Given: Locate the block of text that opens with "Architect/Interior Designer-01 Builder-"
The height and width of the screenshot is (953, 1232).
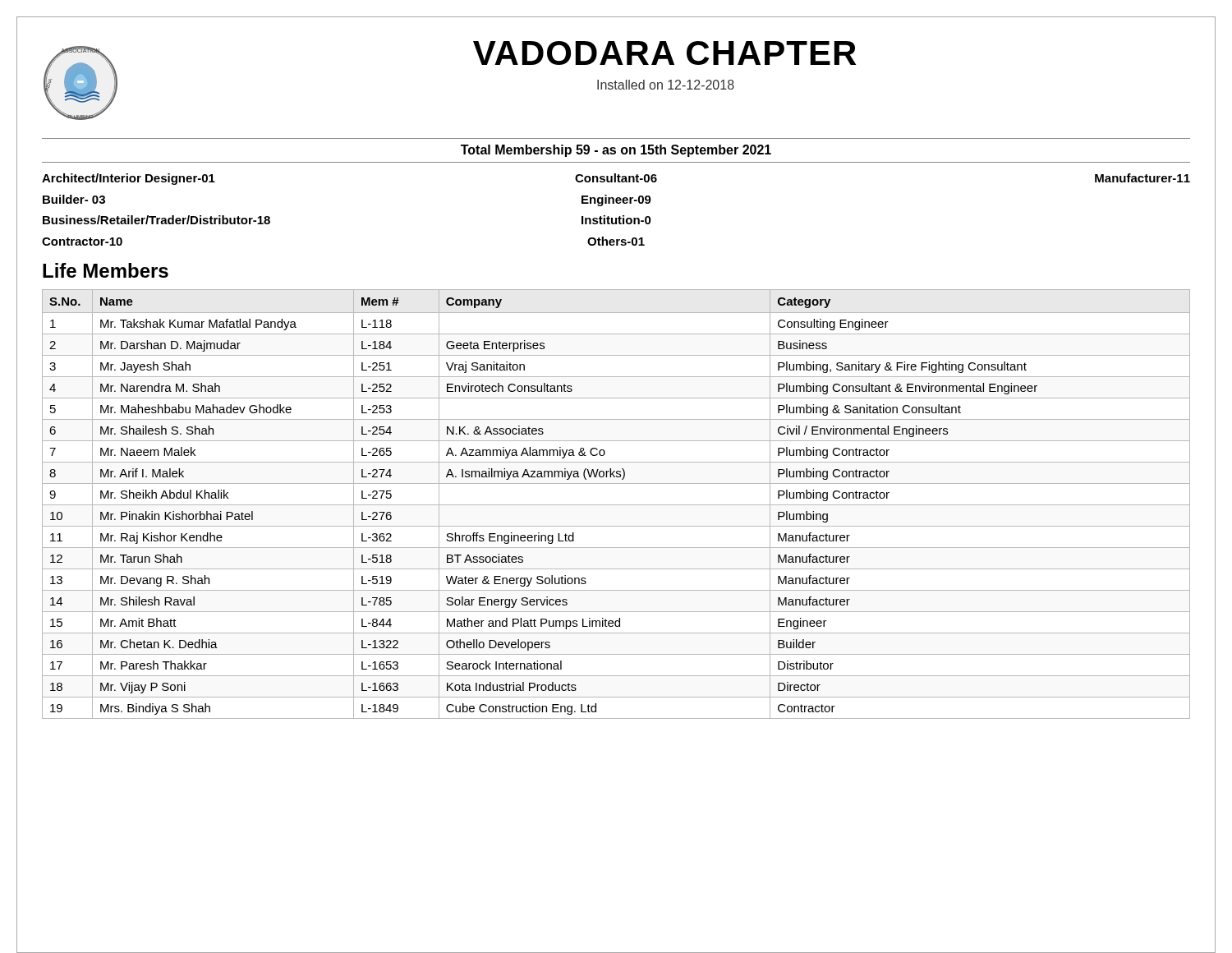Looking at the screenshot, I should click(616, 210).
